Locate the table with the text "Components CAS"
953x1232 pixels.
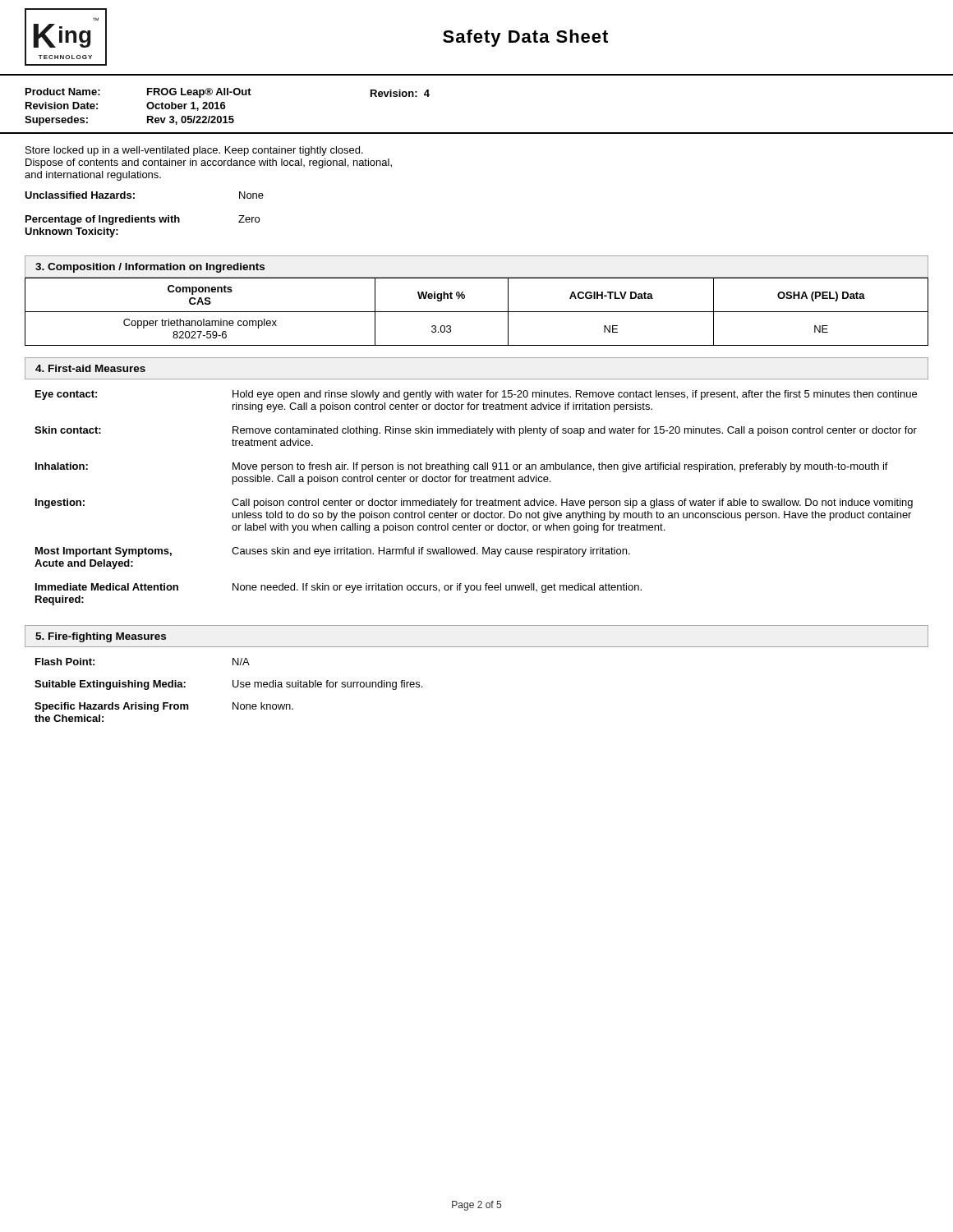click(476, 312)
